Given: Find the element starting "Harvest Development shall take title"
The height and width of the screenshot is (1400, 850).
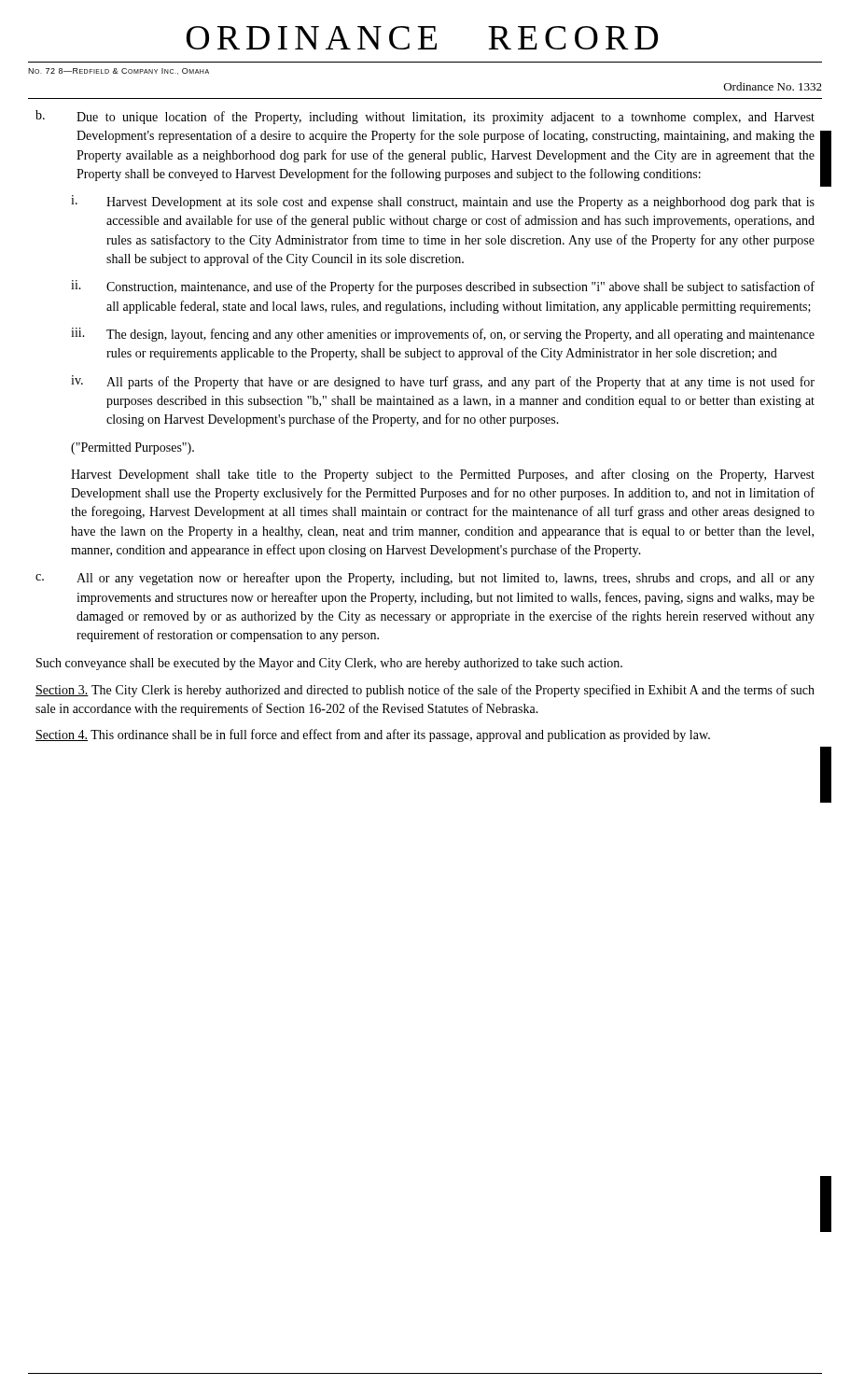Looking at the screenshot, I should [x=443, y=512].
